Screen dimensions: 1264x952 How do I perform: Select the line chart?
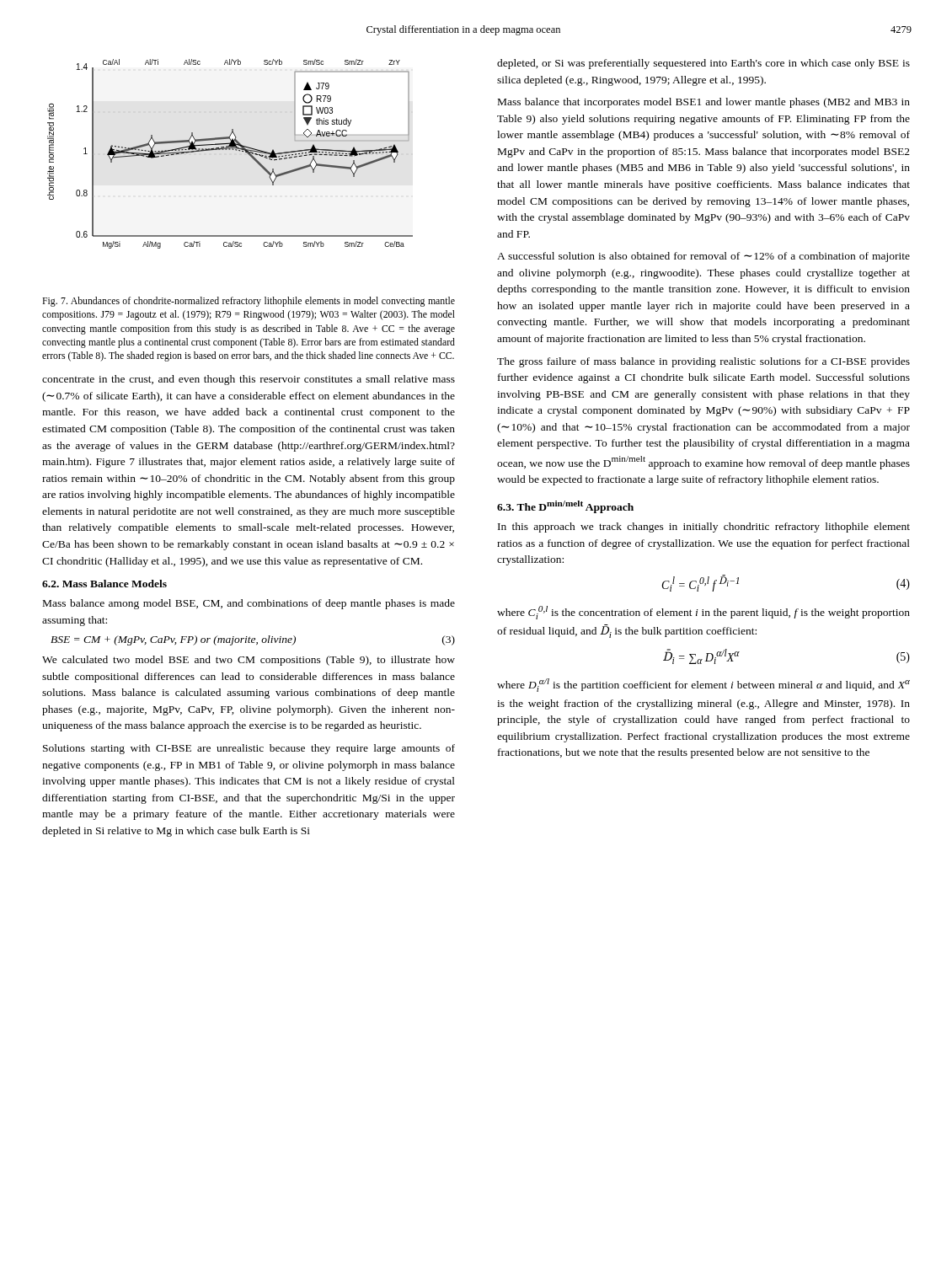[x=244, y=173]
